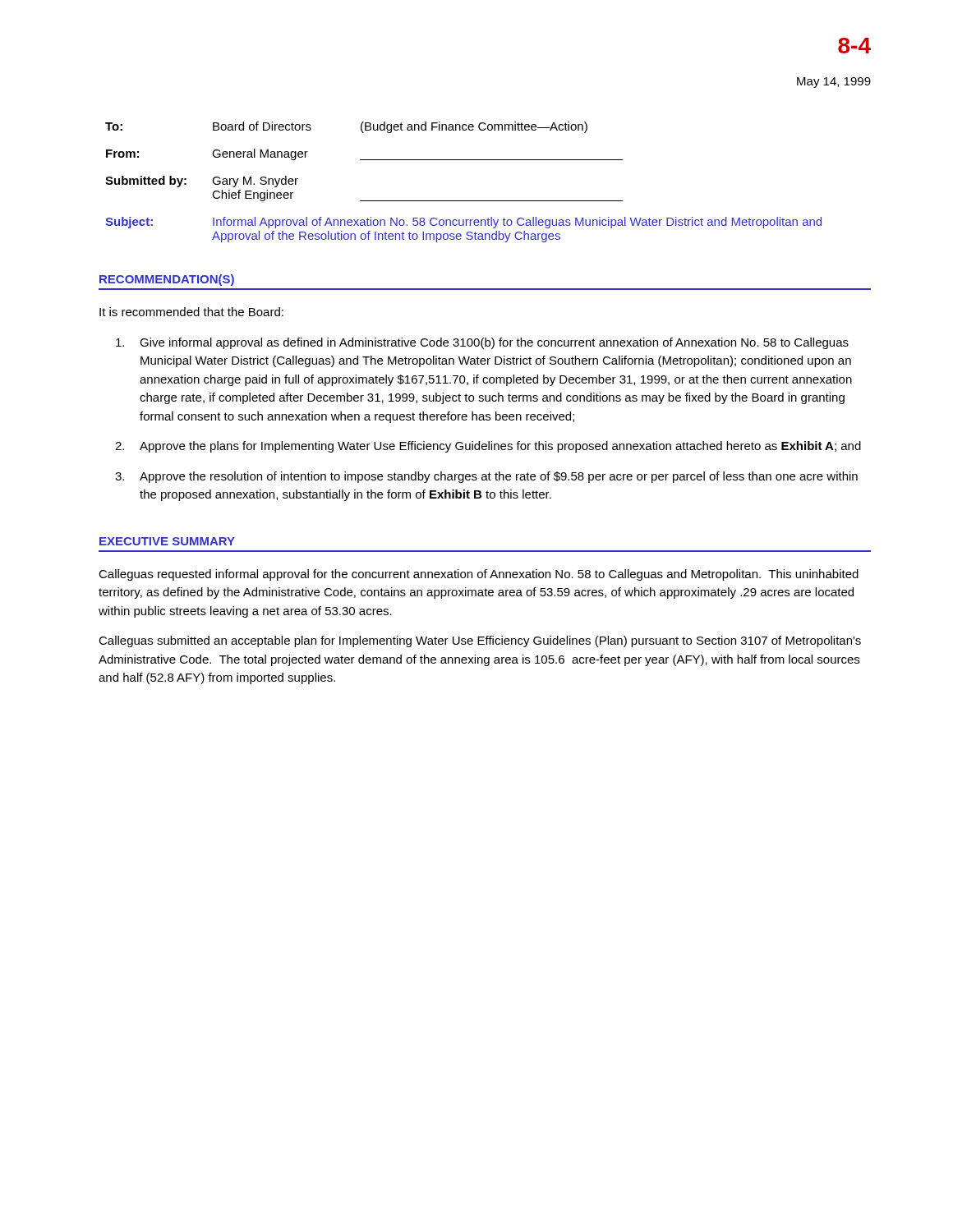Find the section header with the text "EXECUTIVE SUMMARY"
The width and height of the screenshot is (953, 1232).
[x=167, y=540]
